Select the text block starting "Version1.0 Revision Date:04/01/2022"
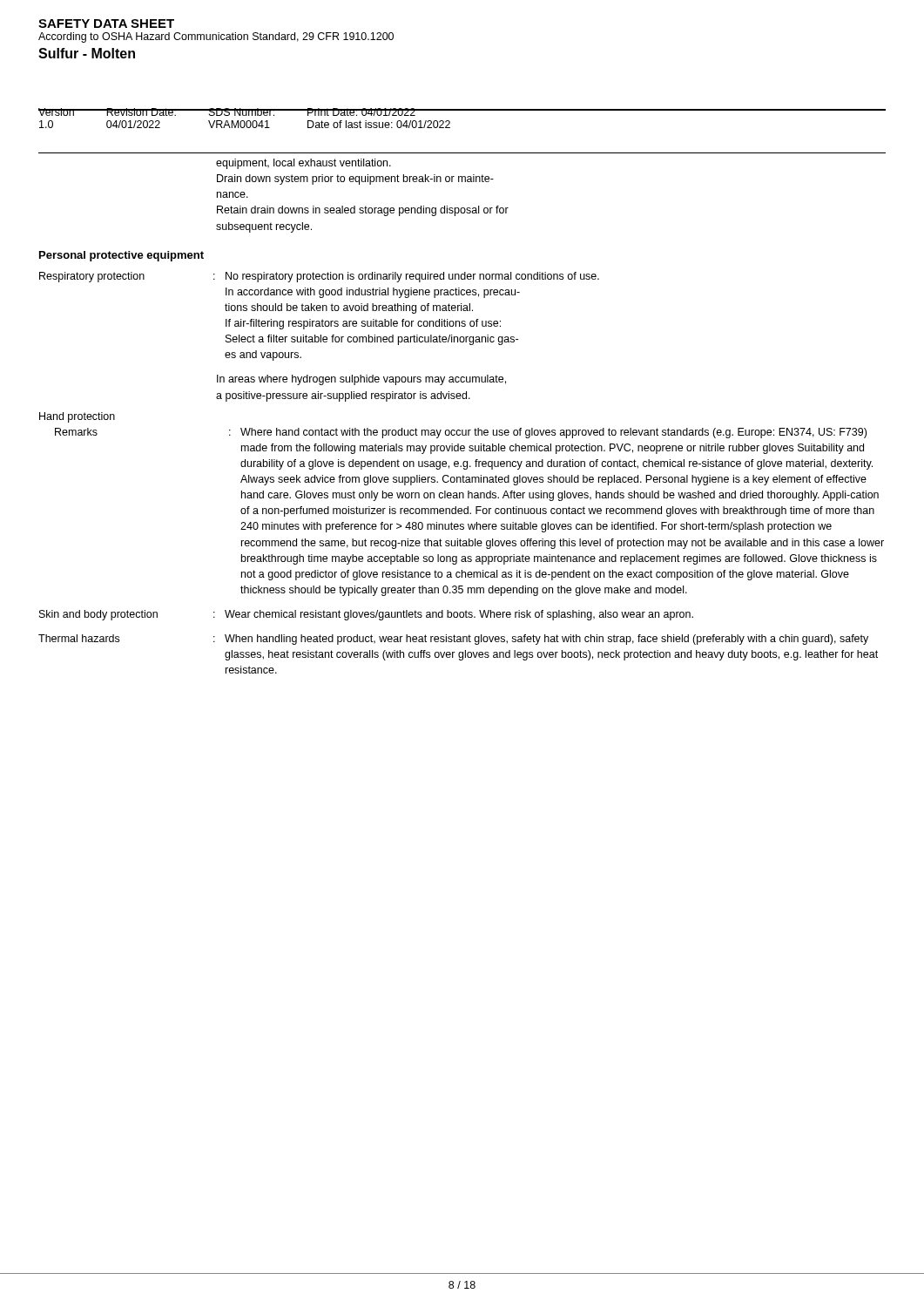The image size is (924, 1307). coord(244,118)
